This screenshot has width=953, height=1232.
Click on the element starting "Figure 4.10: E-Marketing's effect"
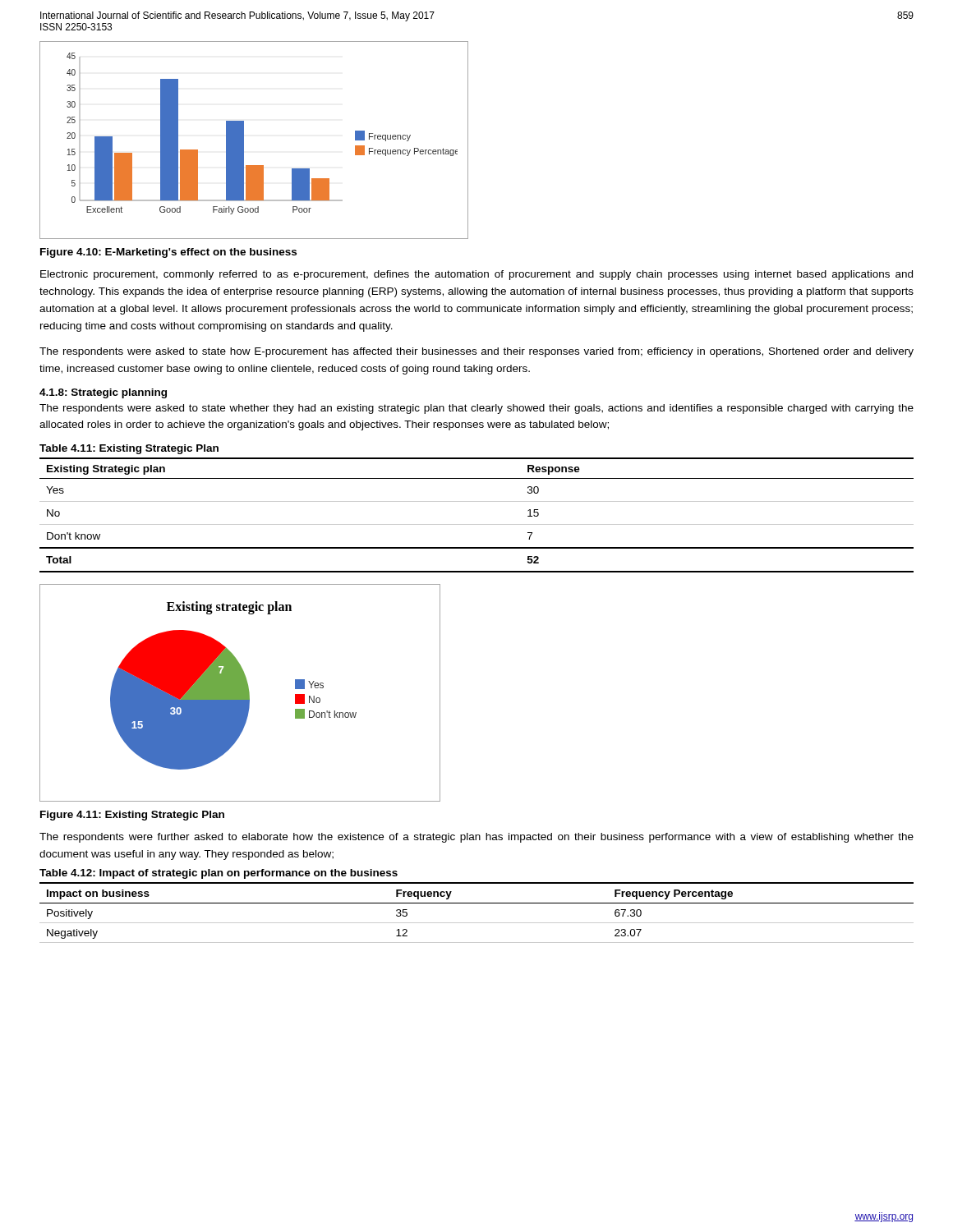(168, 252)
